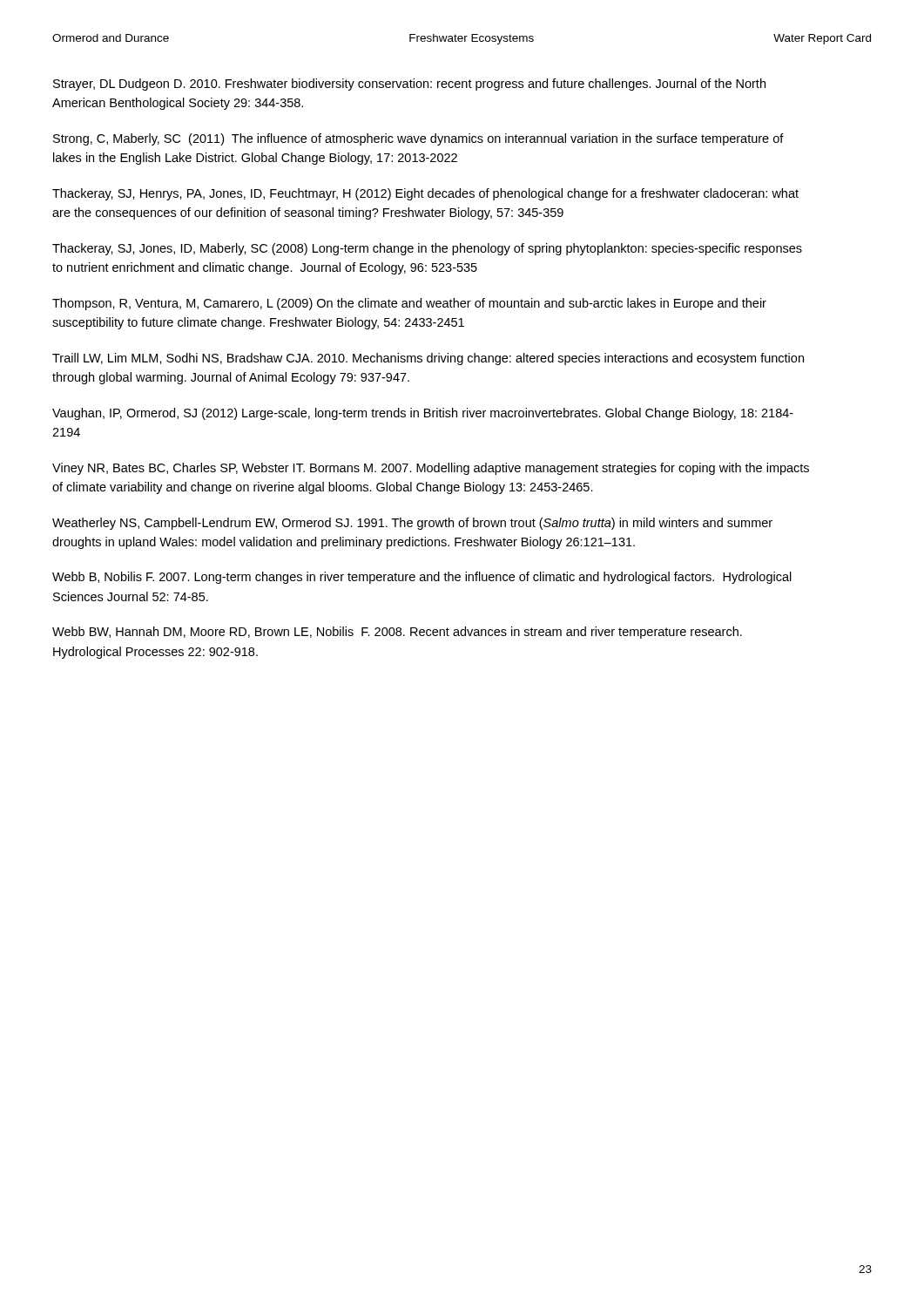Image resolution: width=924 pixels, height=1307 pixels.
Task: Find the block on this page that starts "Strayer, DL Dudgeon D. 2010. Freshwater biodiversity conservation:"
Action: [409, 93]
